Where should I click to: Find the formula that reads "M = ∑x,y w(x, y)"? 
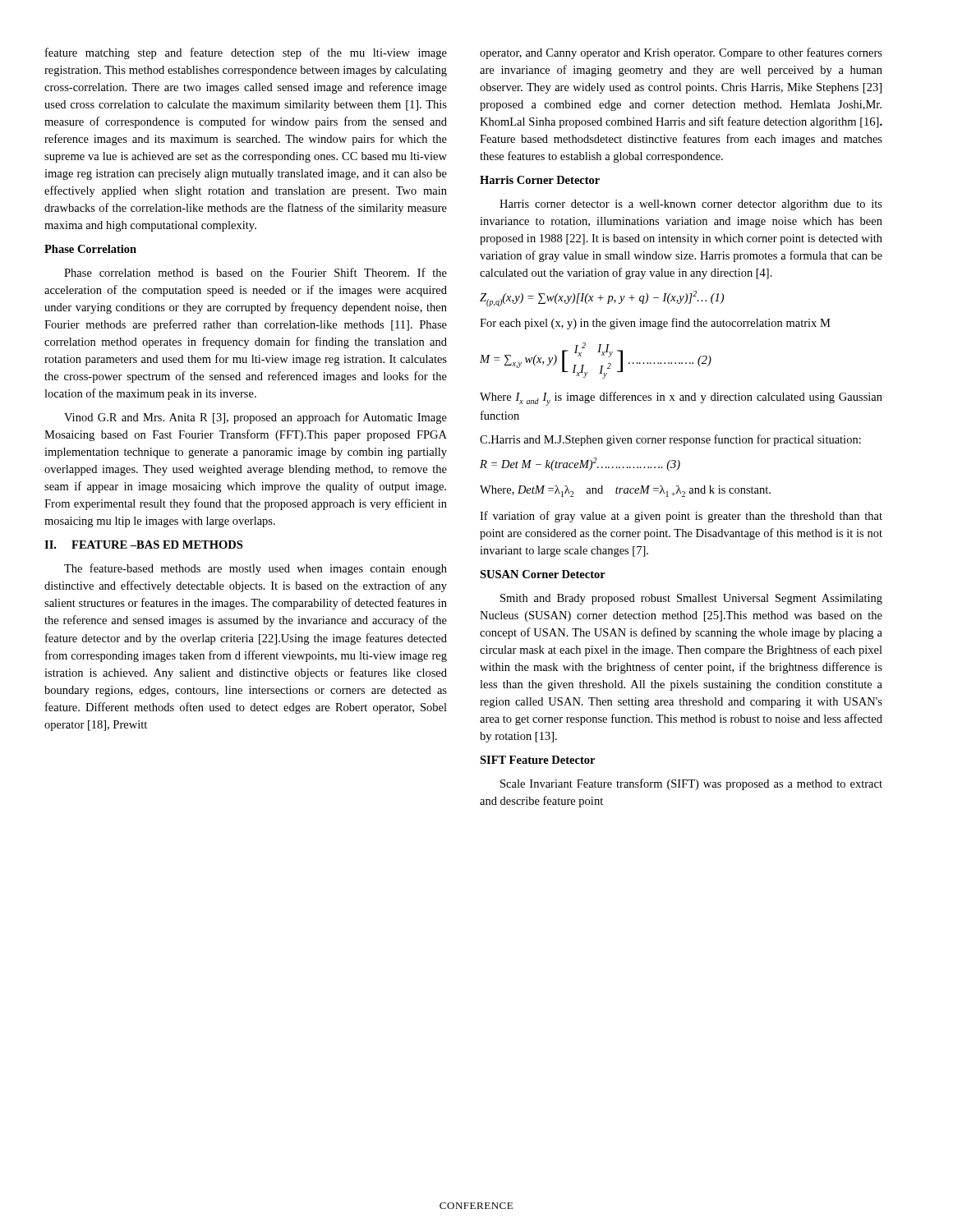click(x=681, y=360)
